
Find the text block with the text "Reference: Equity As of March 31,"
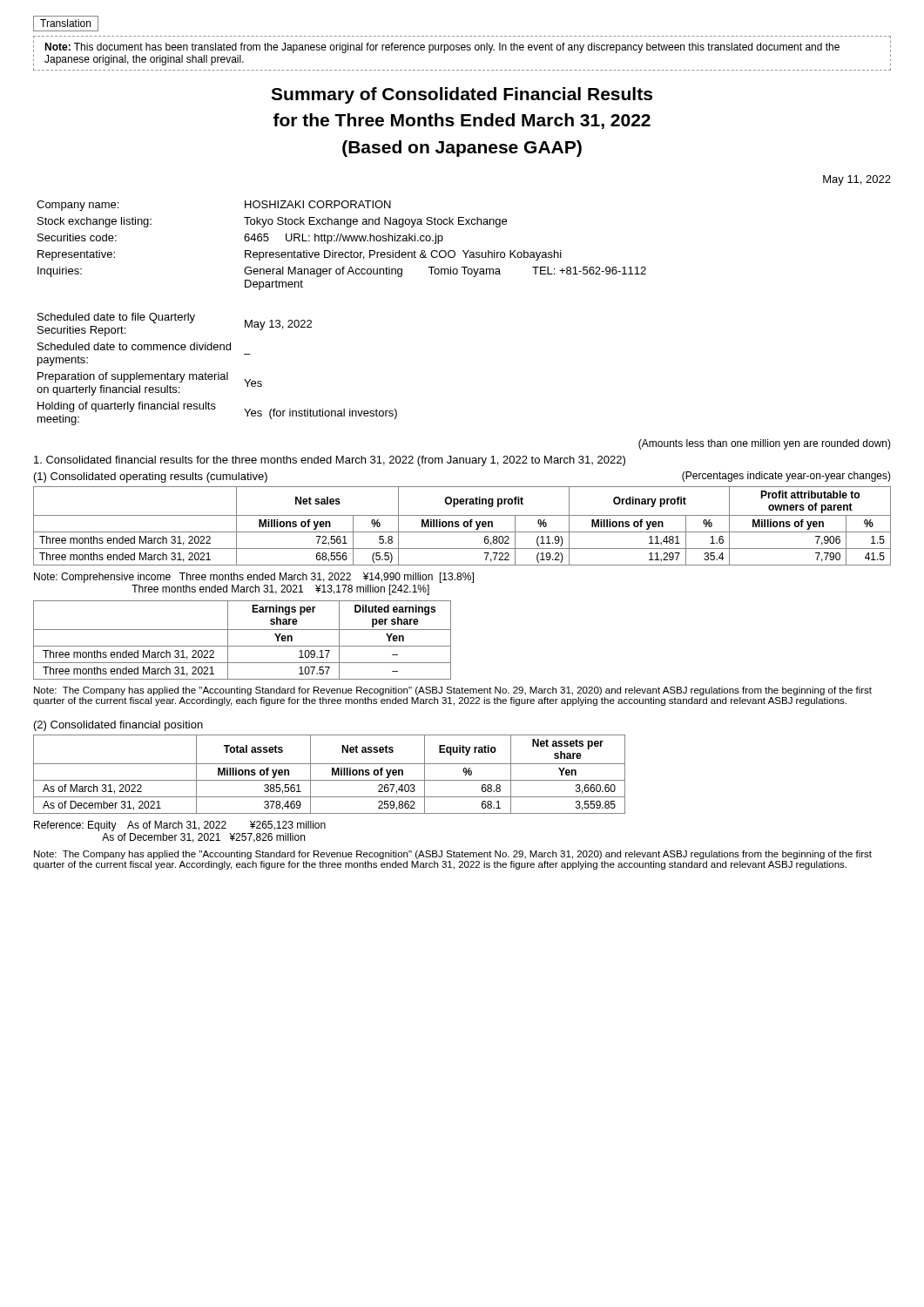(179, 832)
